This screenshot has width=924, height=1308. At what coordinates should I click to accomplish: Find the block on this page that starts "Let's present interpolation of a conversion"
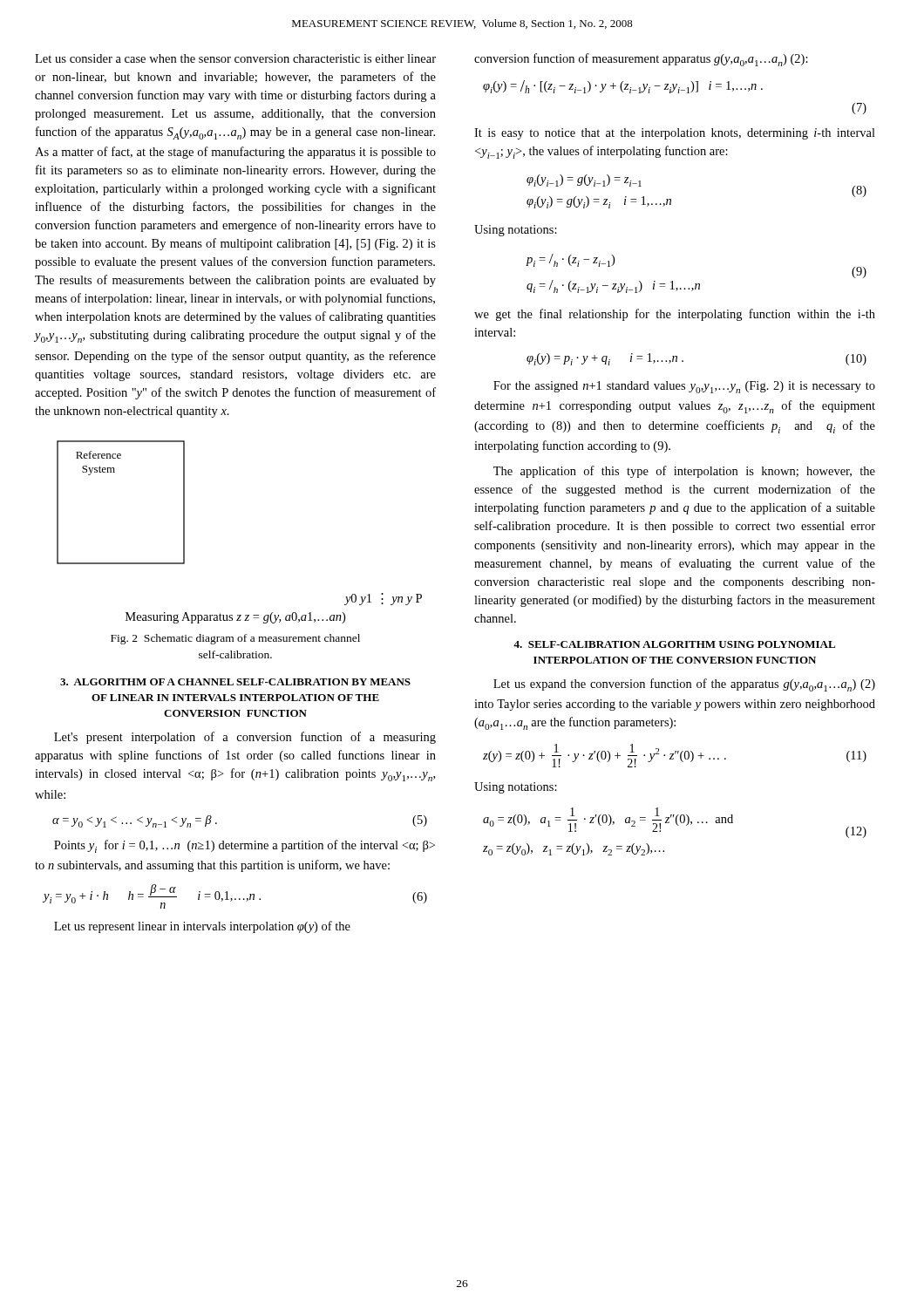pyautogui.click(x=235, y=766)
